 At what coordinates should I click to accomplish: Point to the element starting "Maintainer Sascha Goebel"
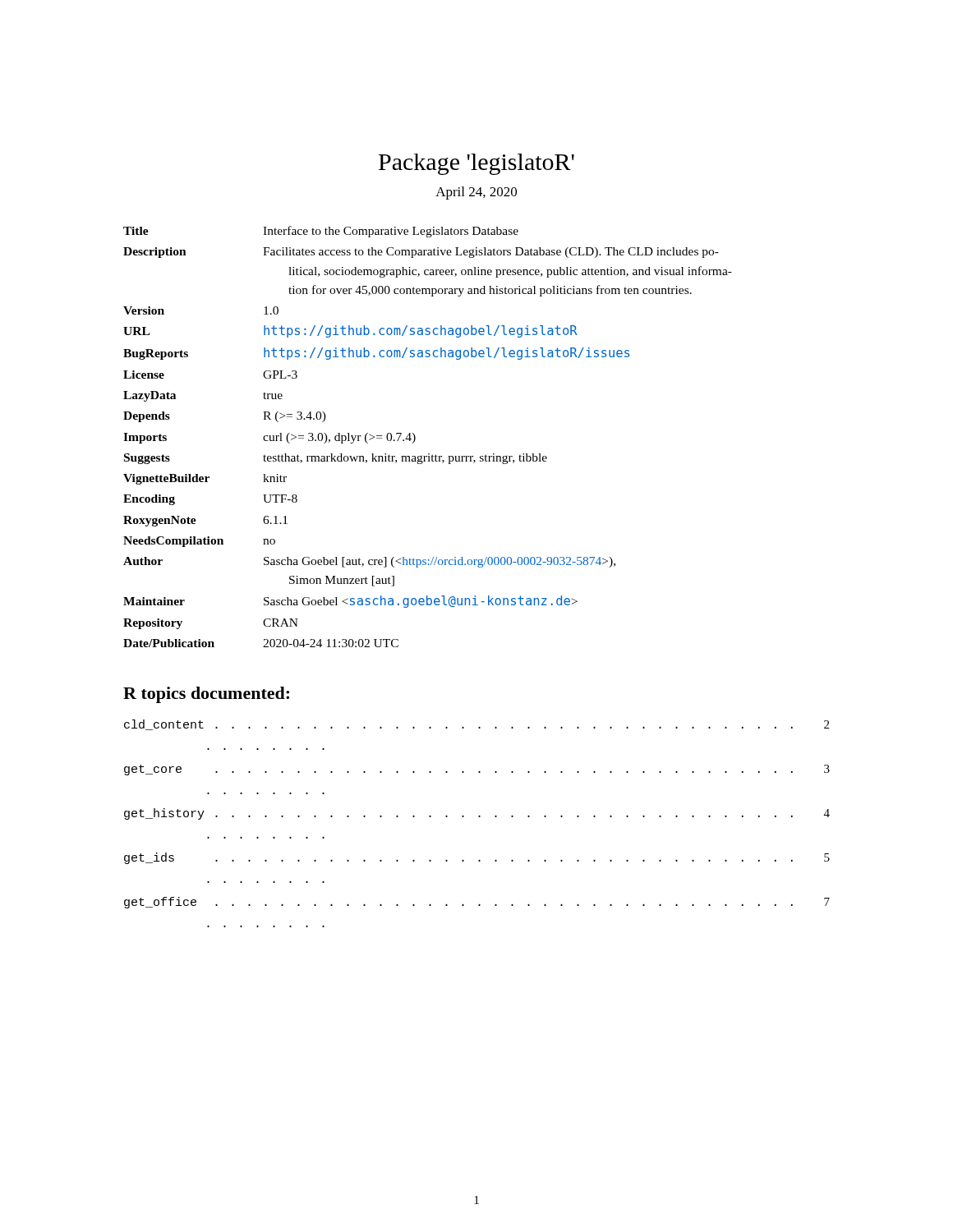(x=476, y=601)
